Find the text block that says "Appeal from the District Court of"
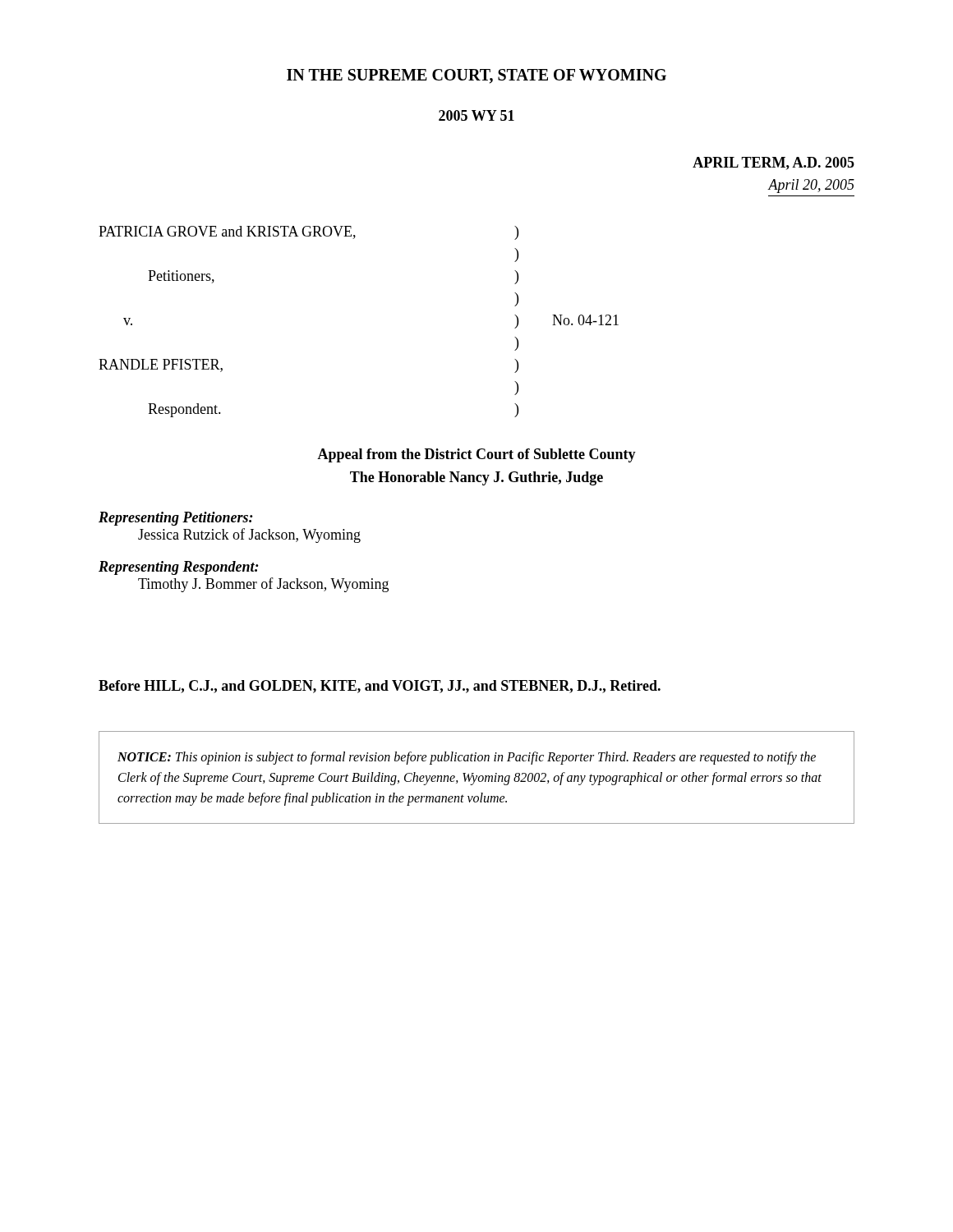 pos(476,466)
